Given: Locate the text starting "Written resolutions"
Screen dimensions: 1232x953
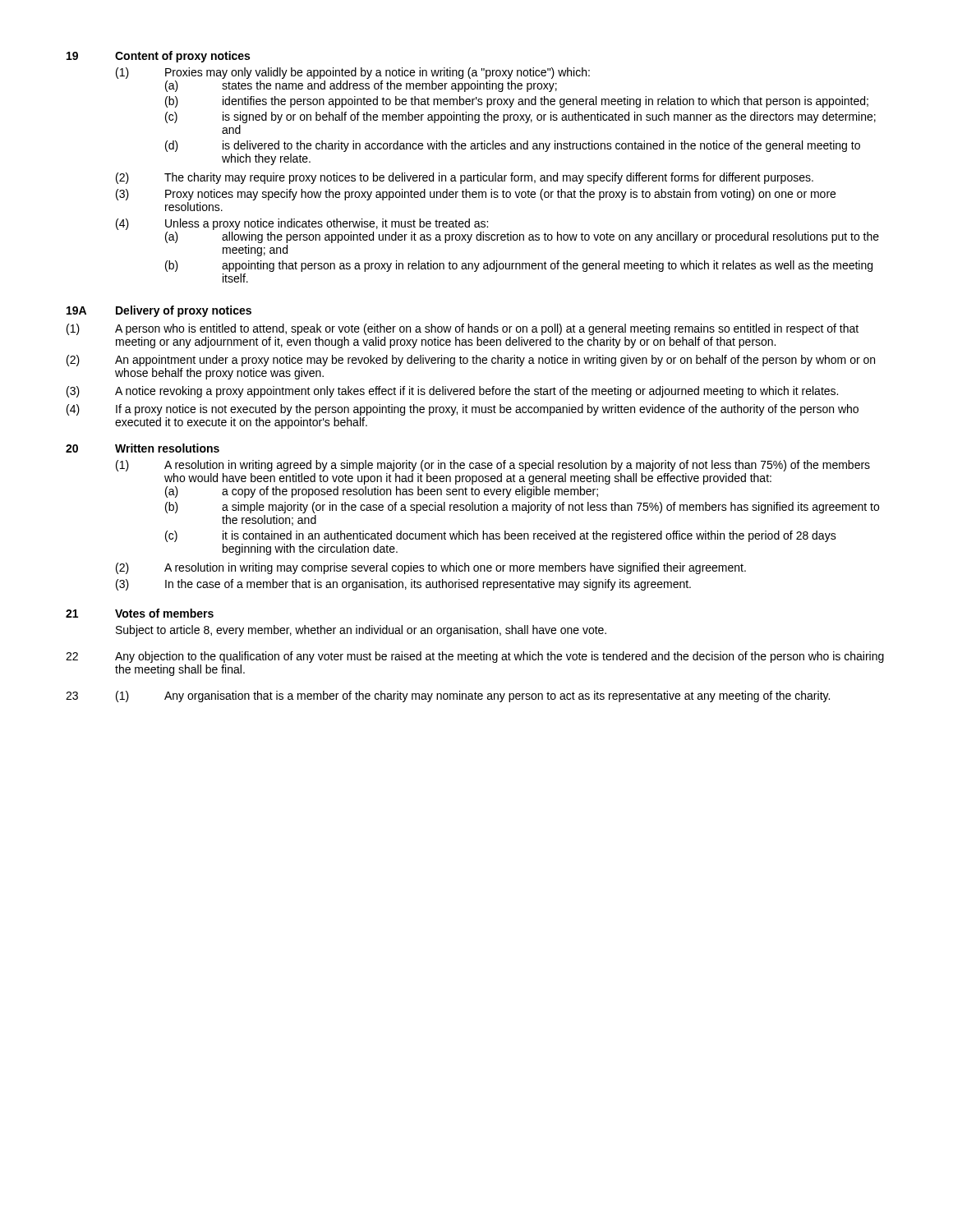Looking at the screenshot, I should point(167,448).
